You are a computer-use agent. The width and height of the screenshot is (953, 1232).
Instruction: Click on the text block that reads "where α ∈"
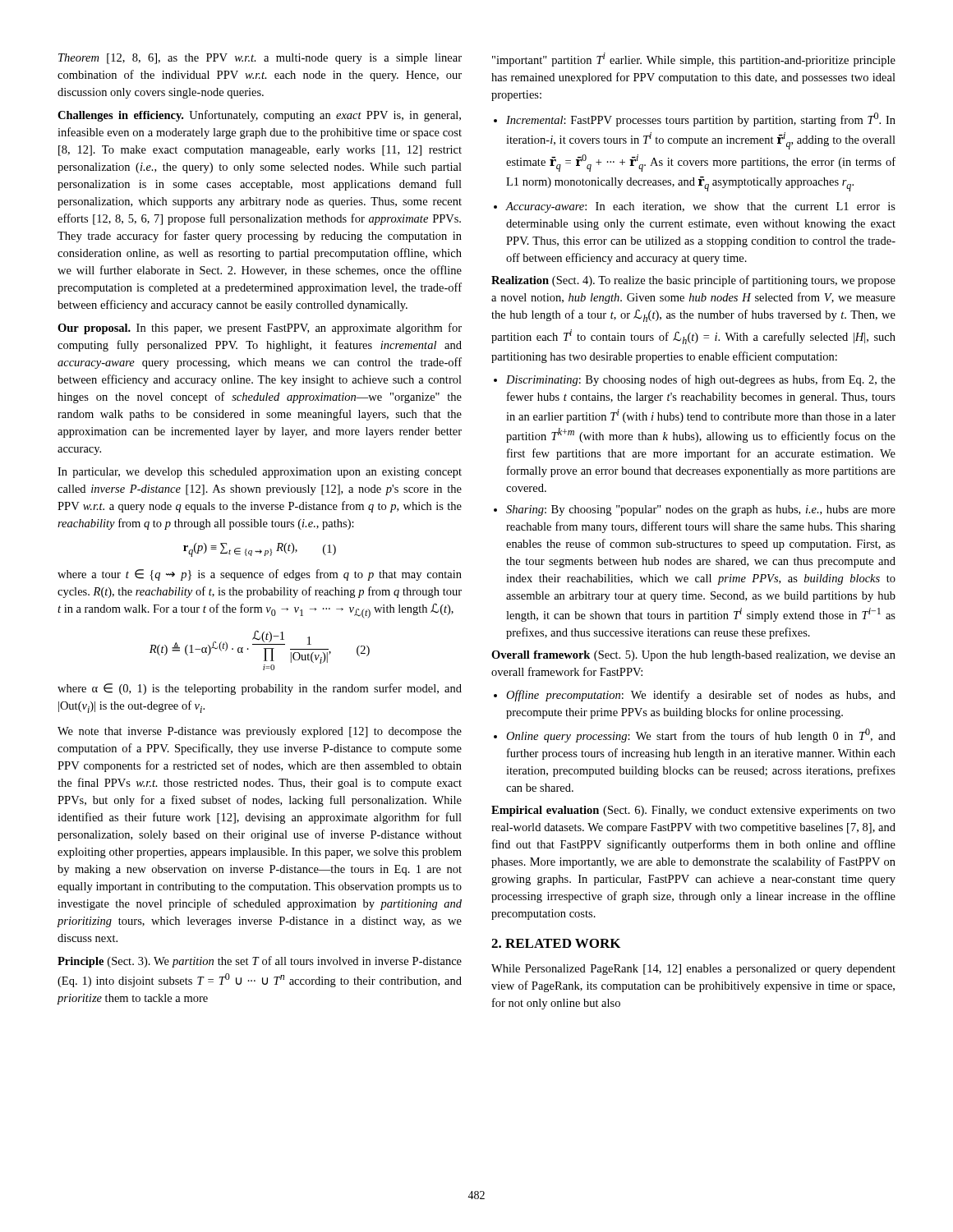click(260, 814)
